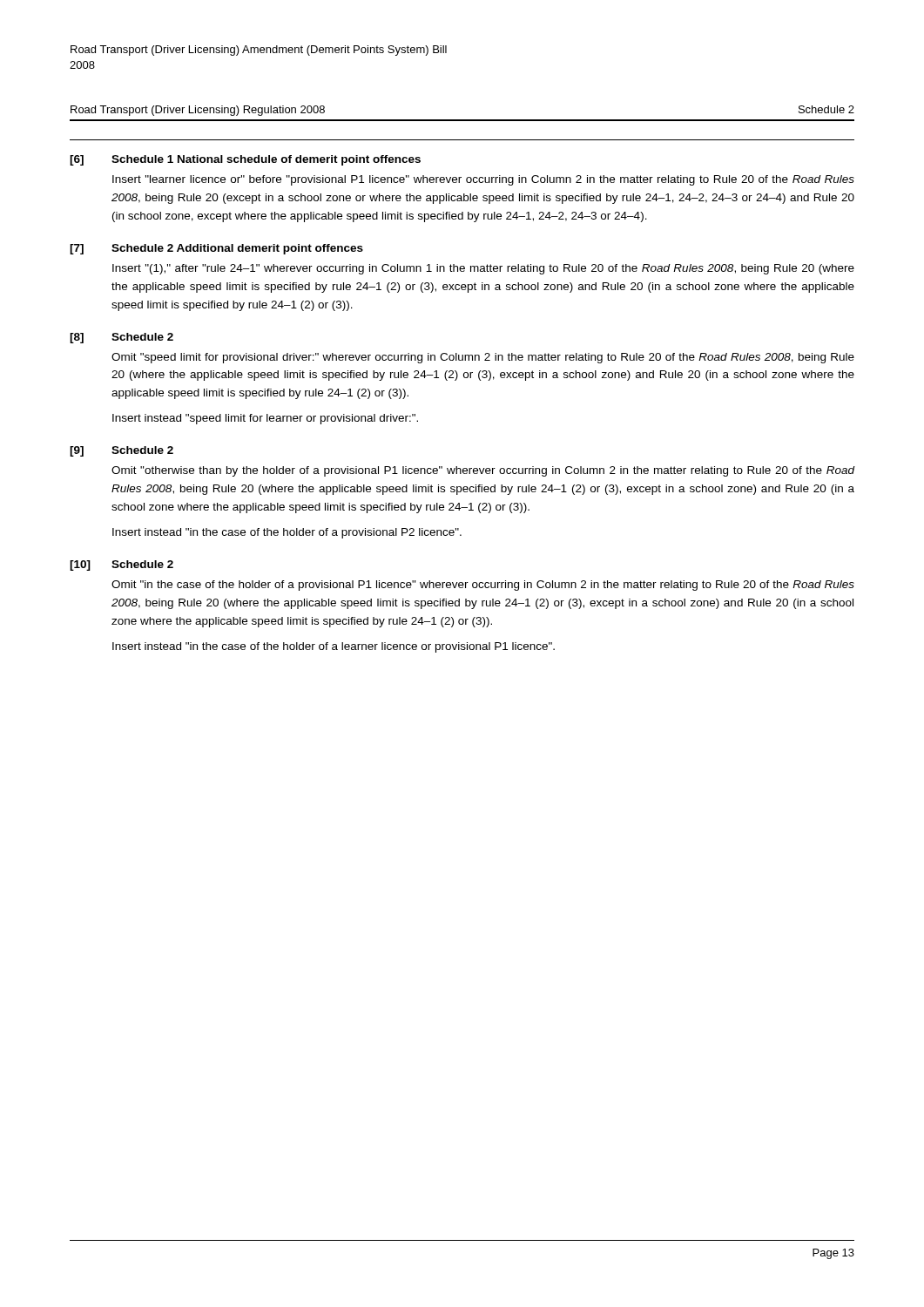Locate the text block that reads "Omit "otherwise than by the holder"

pos(483,489)
